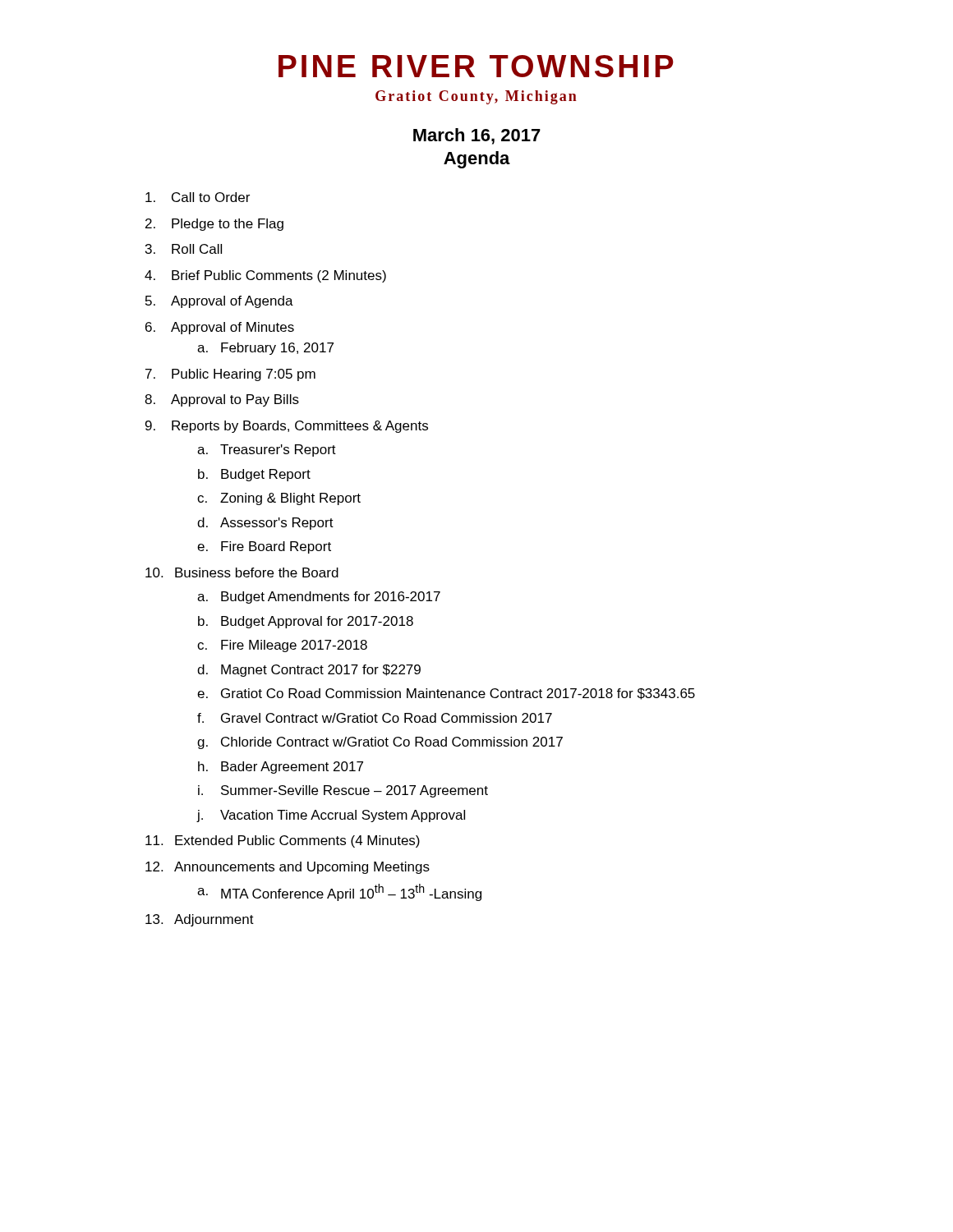Click on the text starting "9. Reports by Boards, Committees & Agents a."

(287, 427)
